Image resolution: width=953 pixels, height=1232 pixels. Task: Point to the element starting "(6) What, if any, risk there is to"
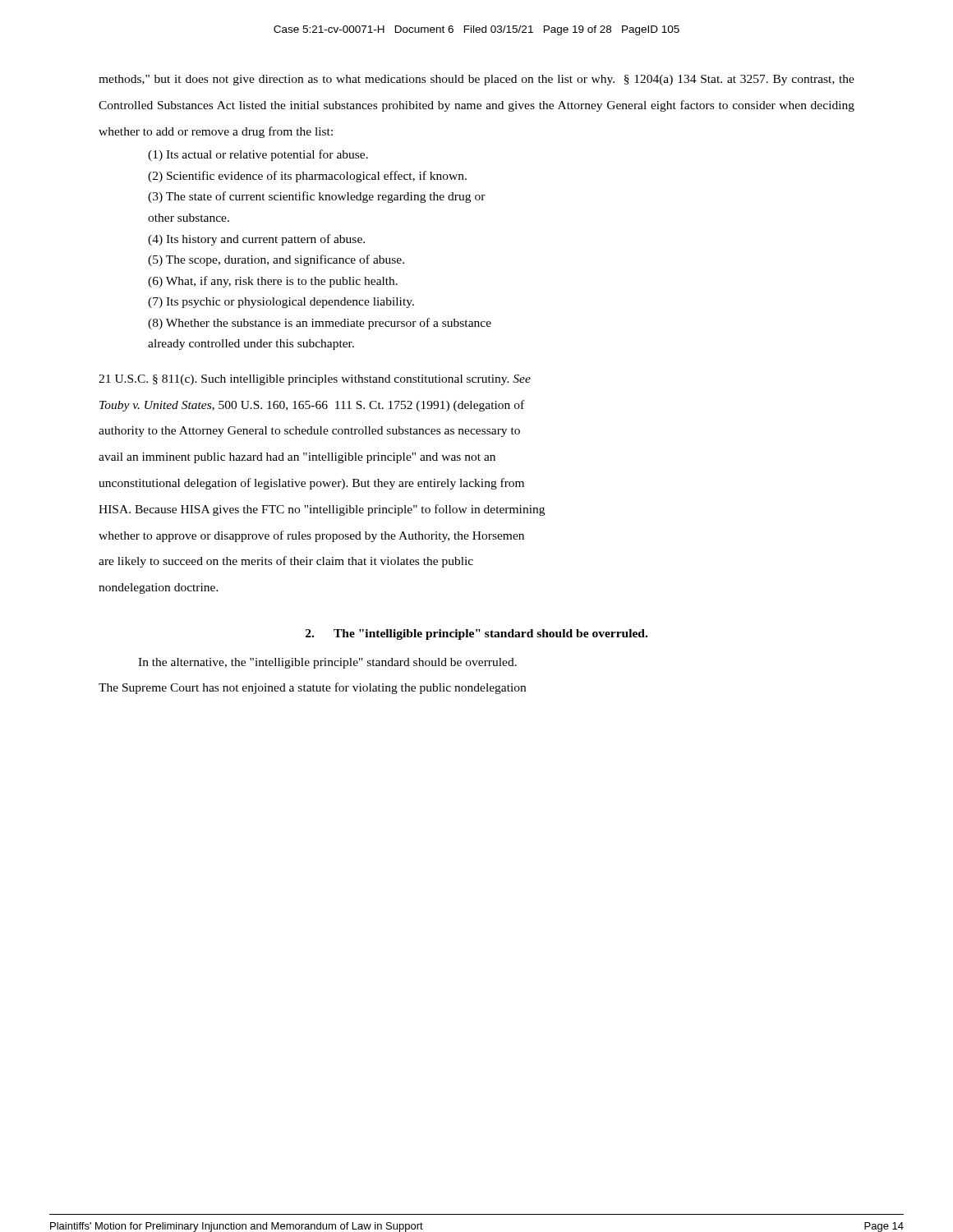click(x=273, y=280)
